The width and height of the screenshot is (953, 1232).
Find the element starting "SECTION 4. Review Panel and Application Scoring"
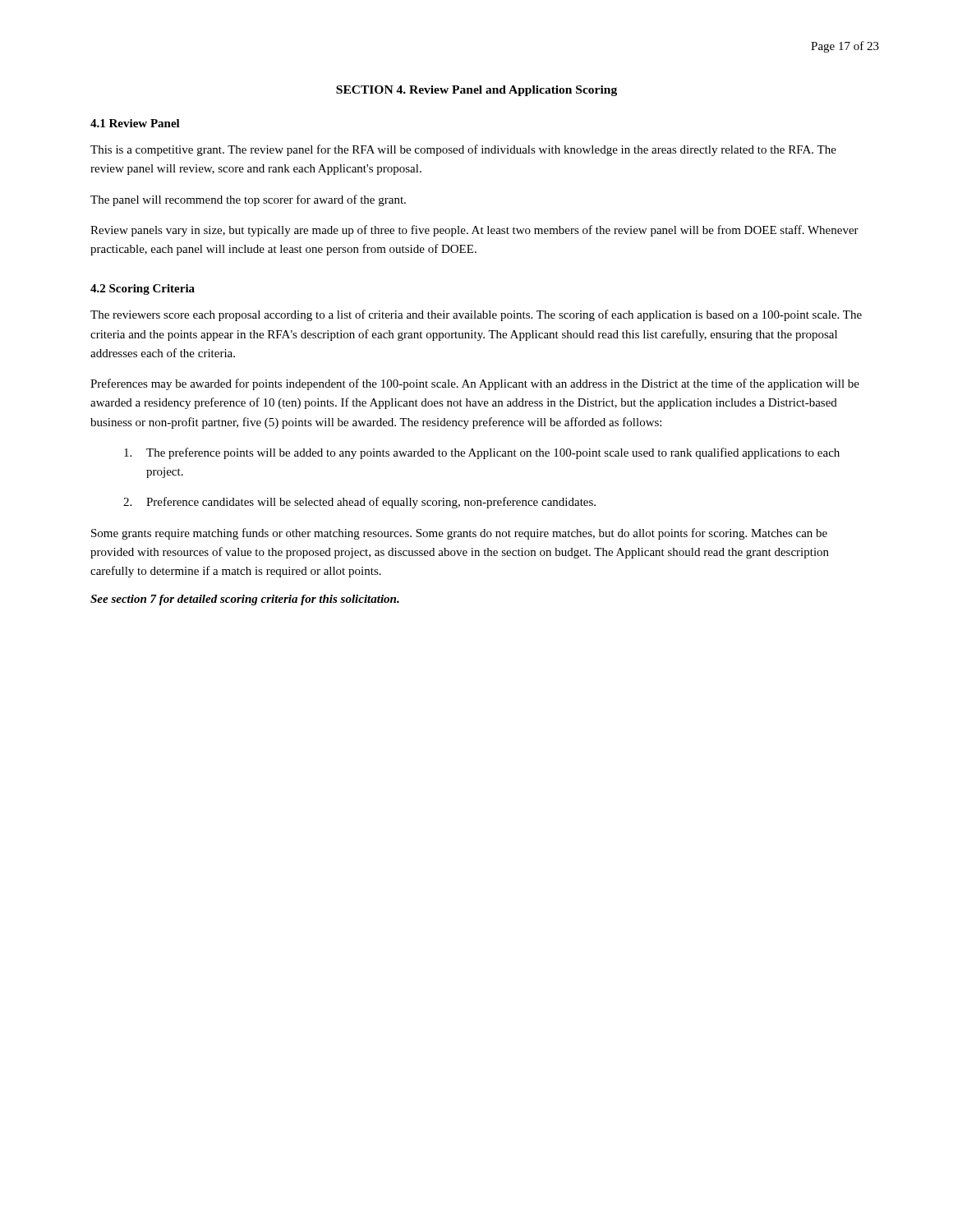[x=476, y=89]
